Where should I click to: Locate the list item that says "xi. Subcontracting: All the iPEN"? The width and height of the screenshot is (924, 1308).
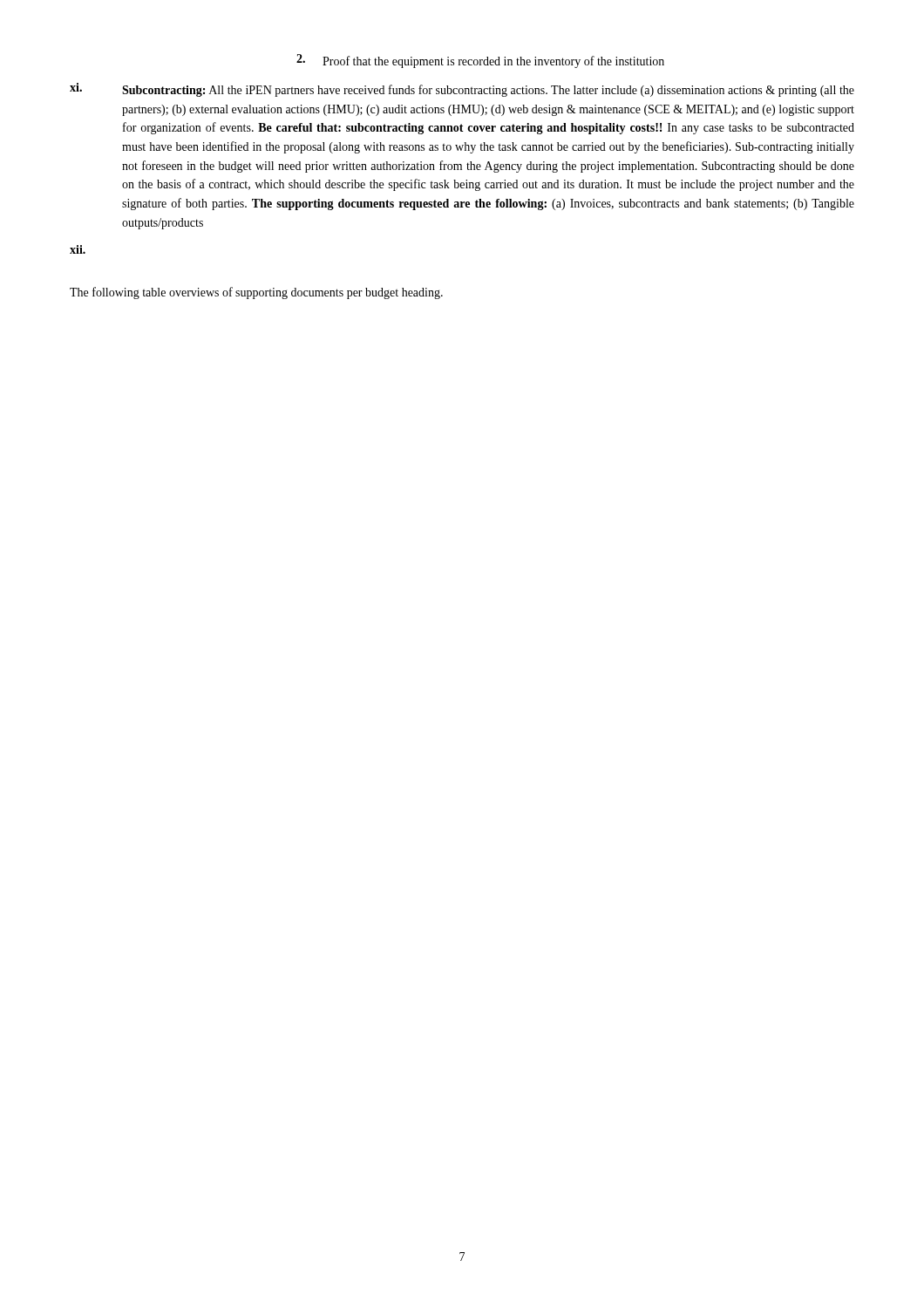(x=462, y=157)
